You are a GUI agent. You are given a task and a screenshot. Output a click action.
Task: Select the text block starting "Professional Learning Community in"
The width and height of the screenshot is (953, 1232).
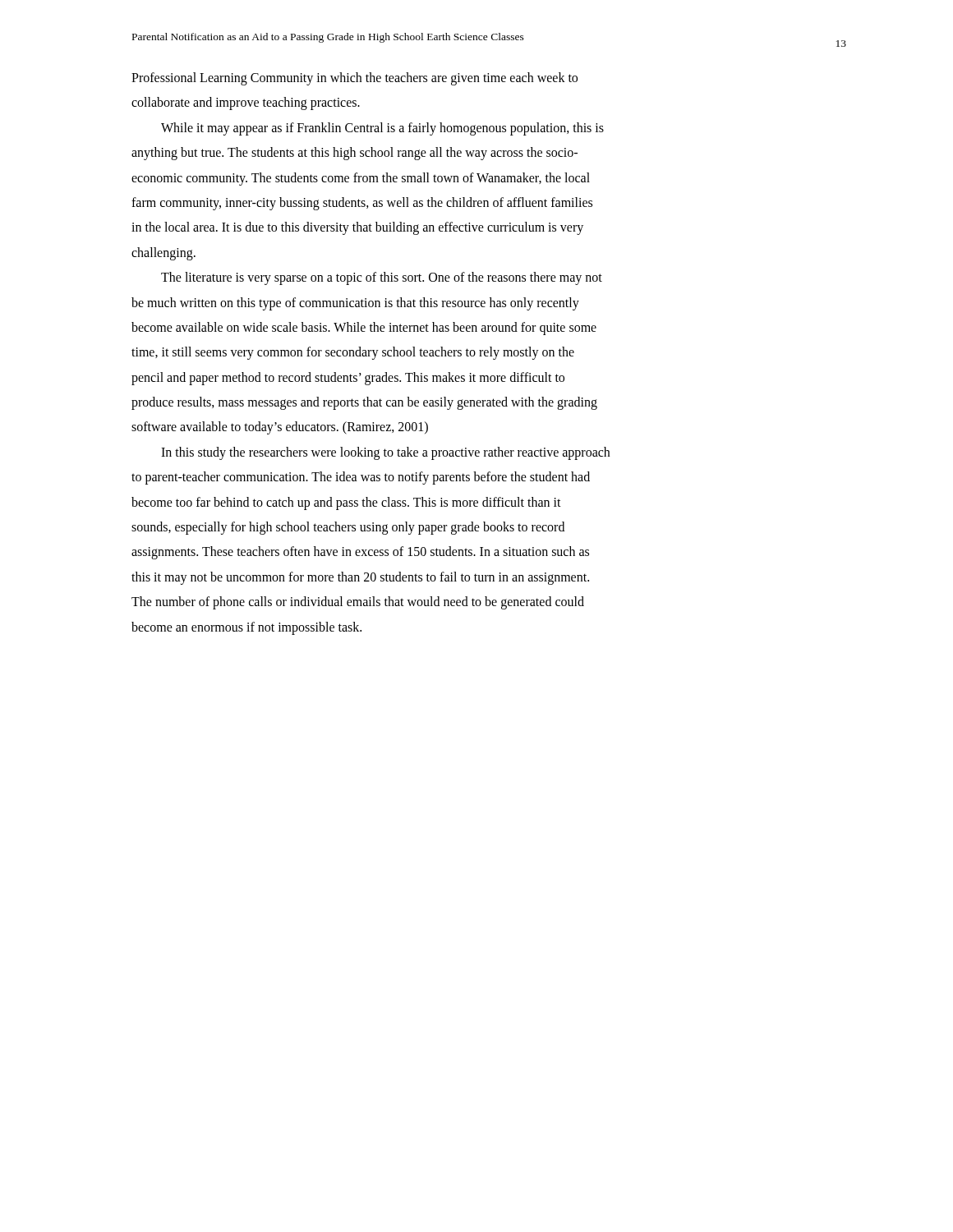pyautogui.click(x=476, y=91)
